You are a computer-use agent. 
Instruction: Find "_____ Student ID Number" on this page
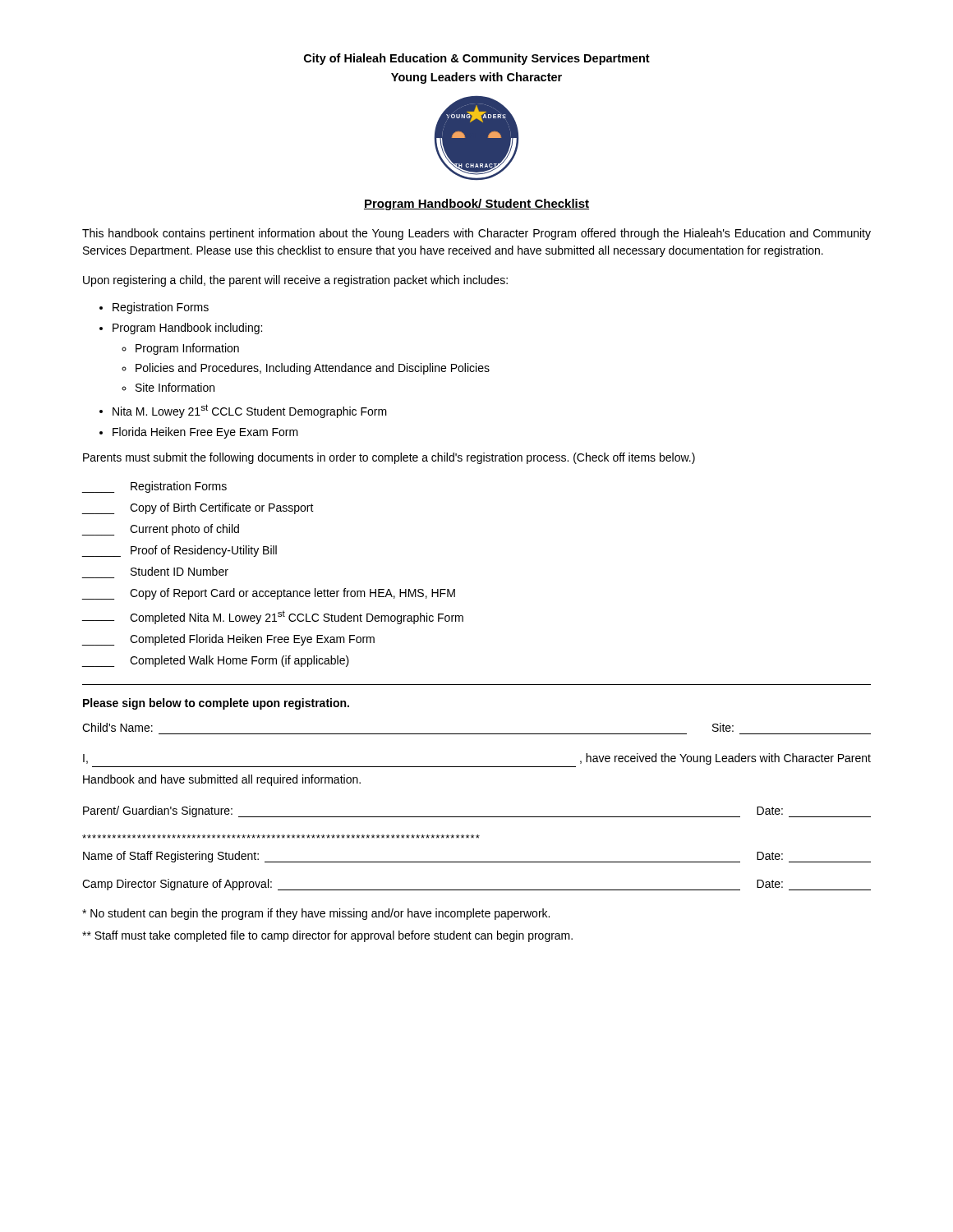pos(180,571)
